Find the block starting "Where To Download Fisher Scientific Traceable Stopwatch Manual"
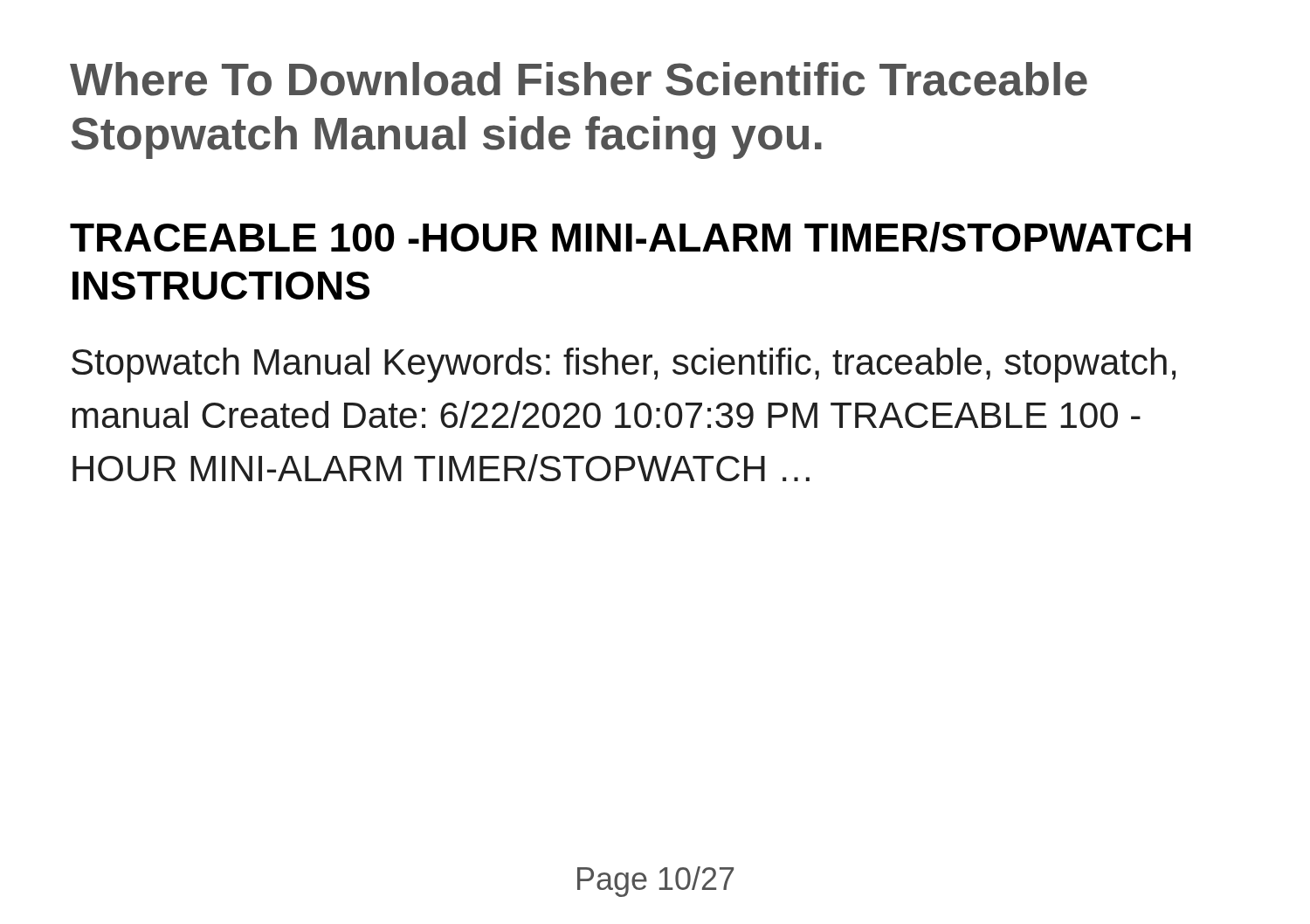The image size is (1310, 924). [579, 107]
